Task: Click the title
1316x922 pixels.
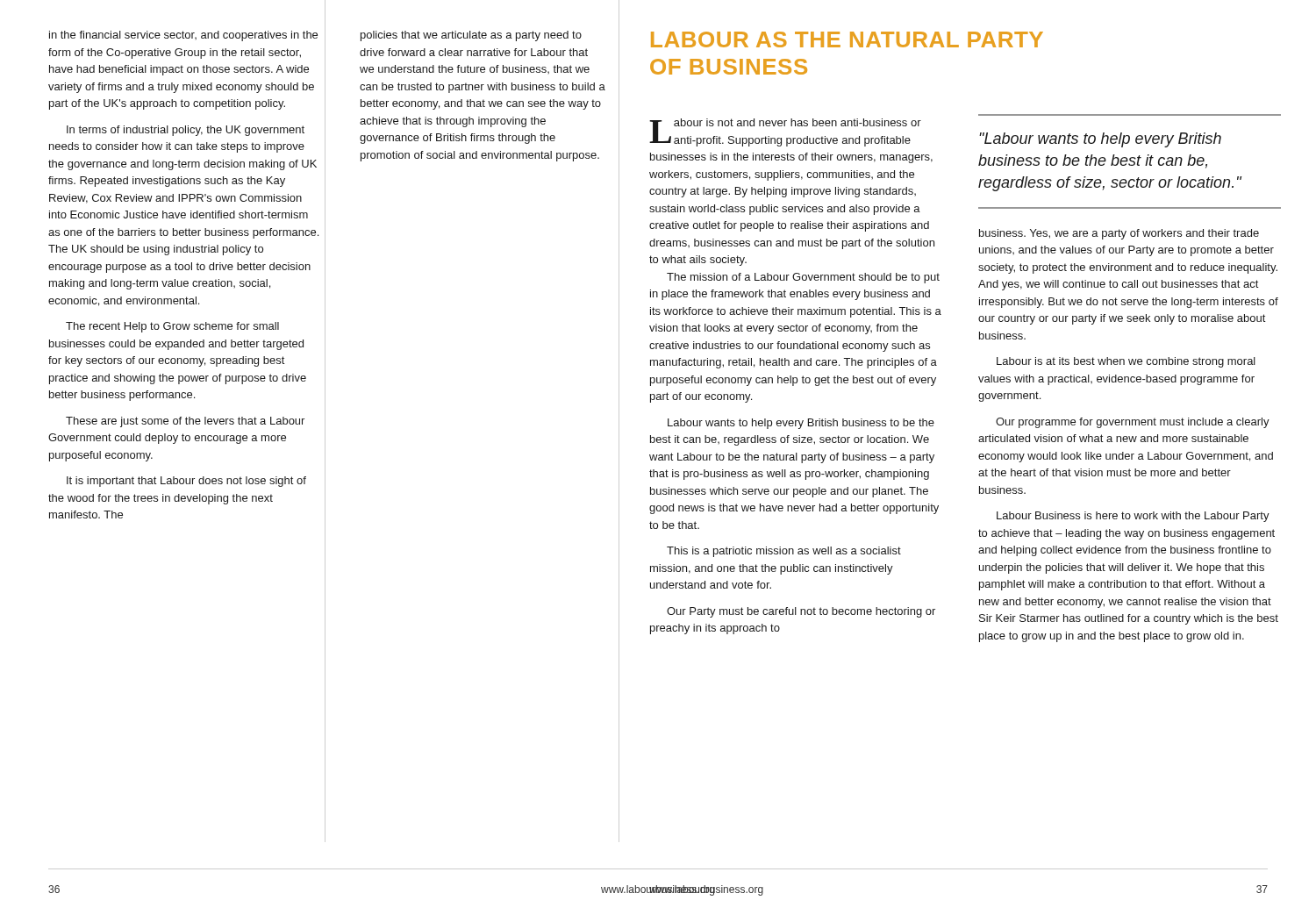Action: coord(965,54)
